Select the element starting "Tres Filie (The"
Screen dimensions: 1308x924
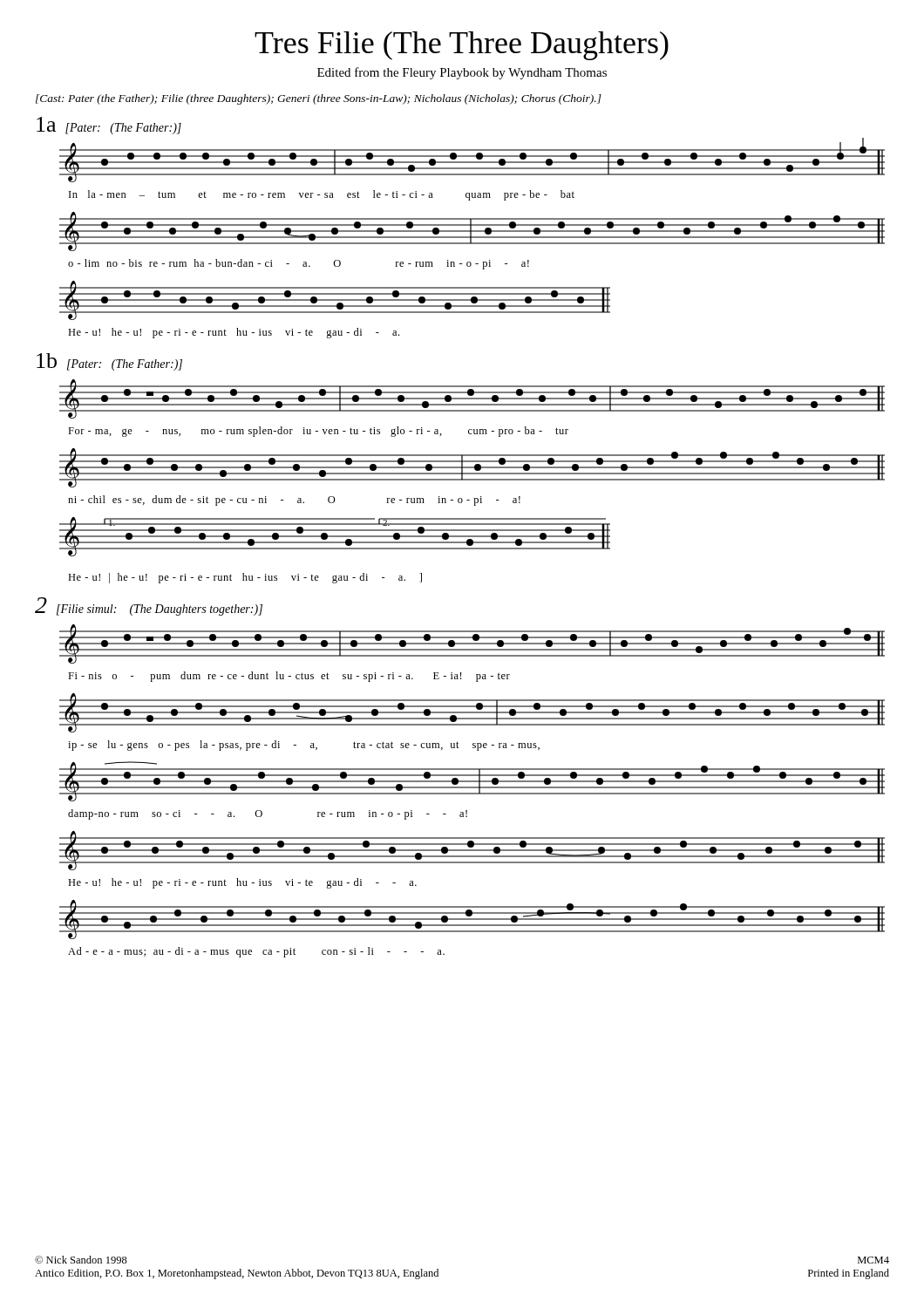pyautogui.click(x=462, y=43)
